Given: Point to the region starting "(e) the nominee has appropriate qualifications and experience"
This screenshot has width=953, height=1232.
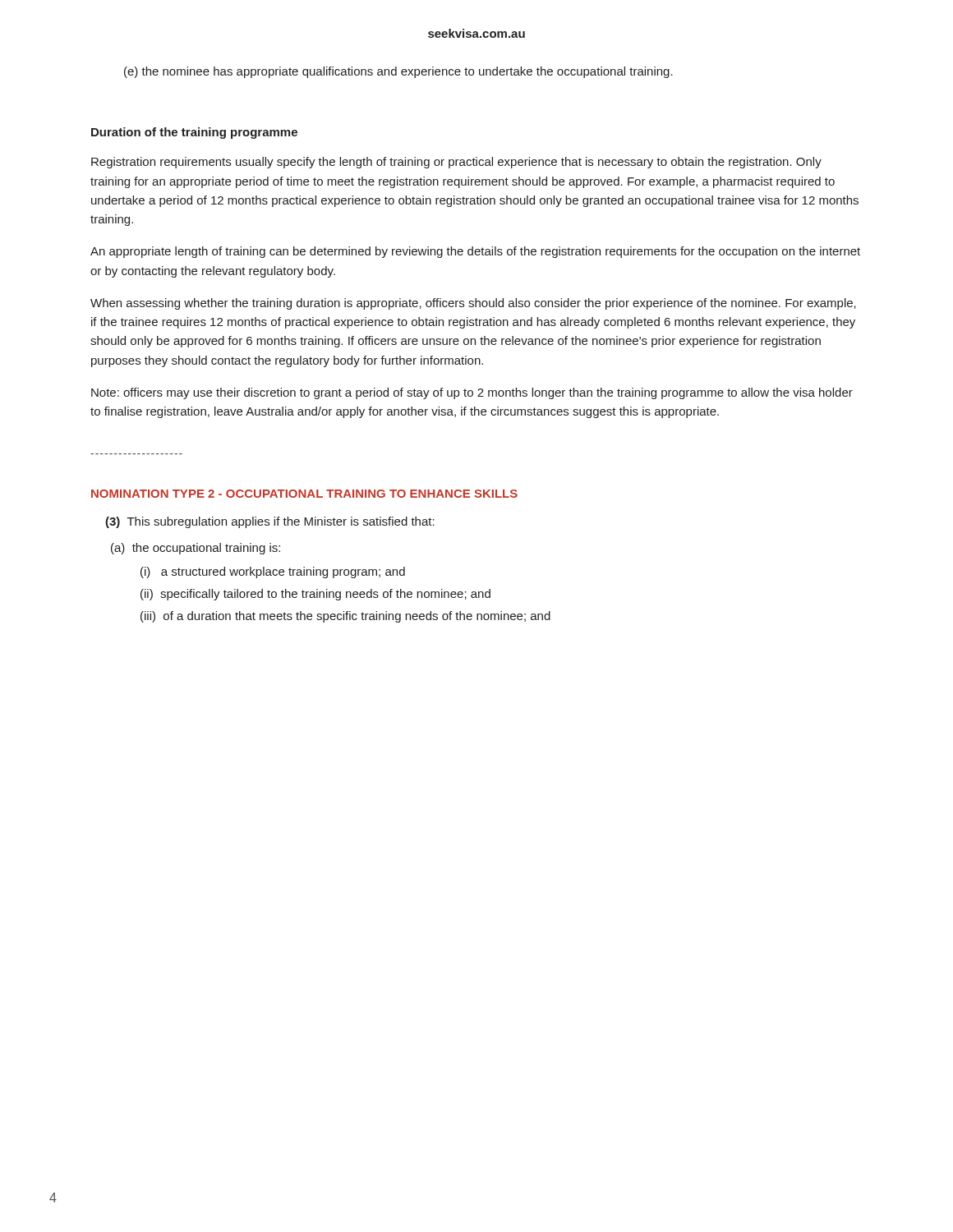Looking at the screenshot, I should coord(398,71).
